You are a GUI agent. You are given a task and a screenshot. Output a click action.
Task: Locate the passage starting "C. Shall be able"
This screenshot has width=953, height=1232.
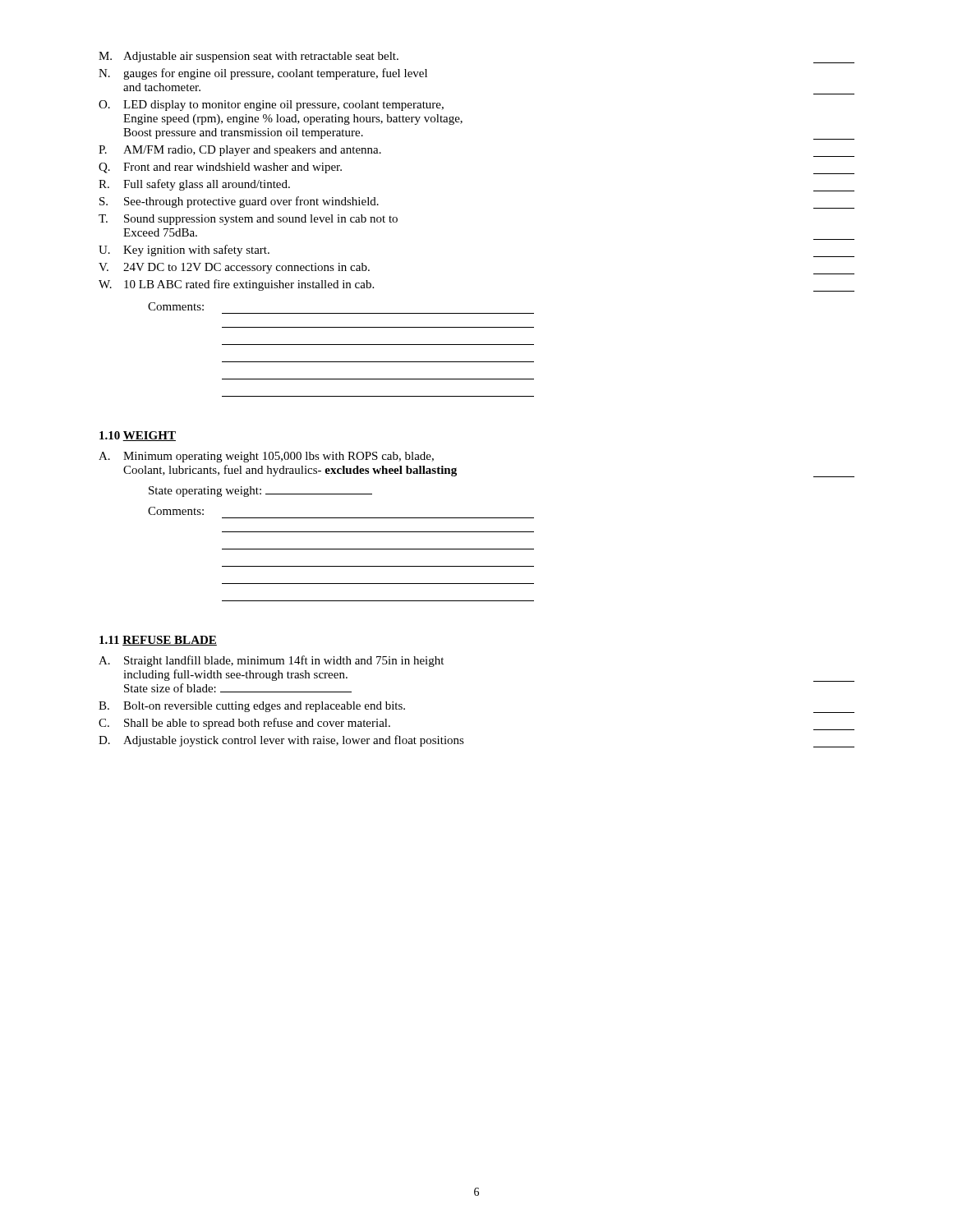tap(255, 724)
